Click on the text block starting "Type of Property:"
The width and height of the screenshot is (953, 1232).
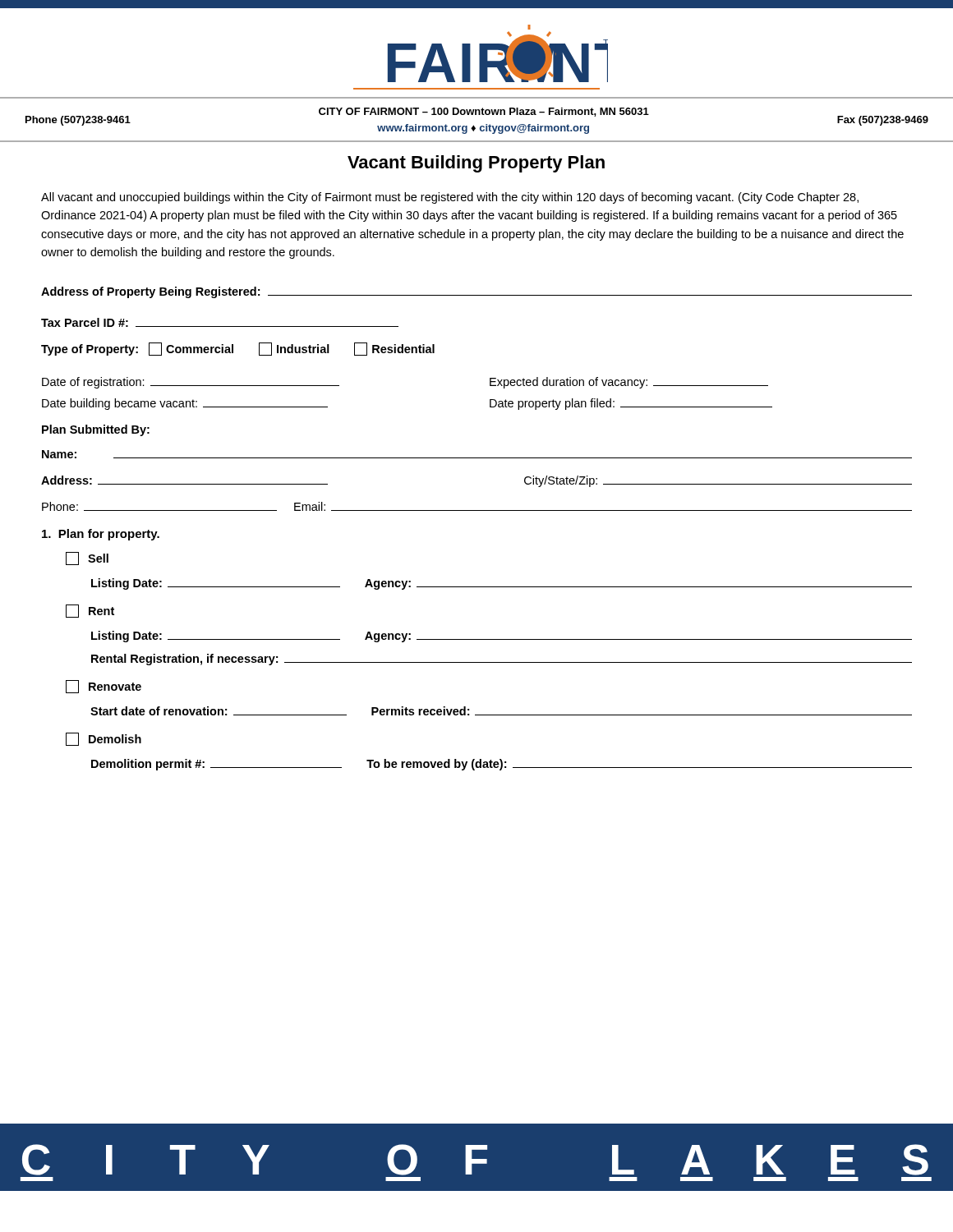pos(238,349)
